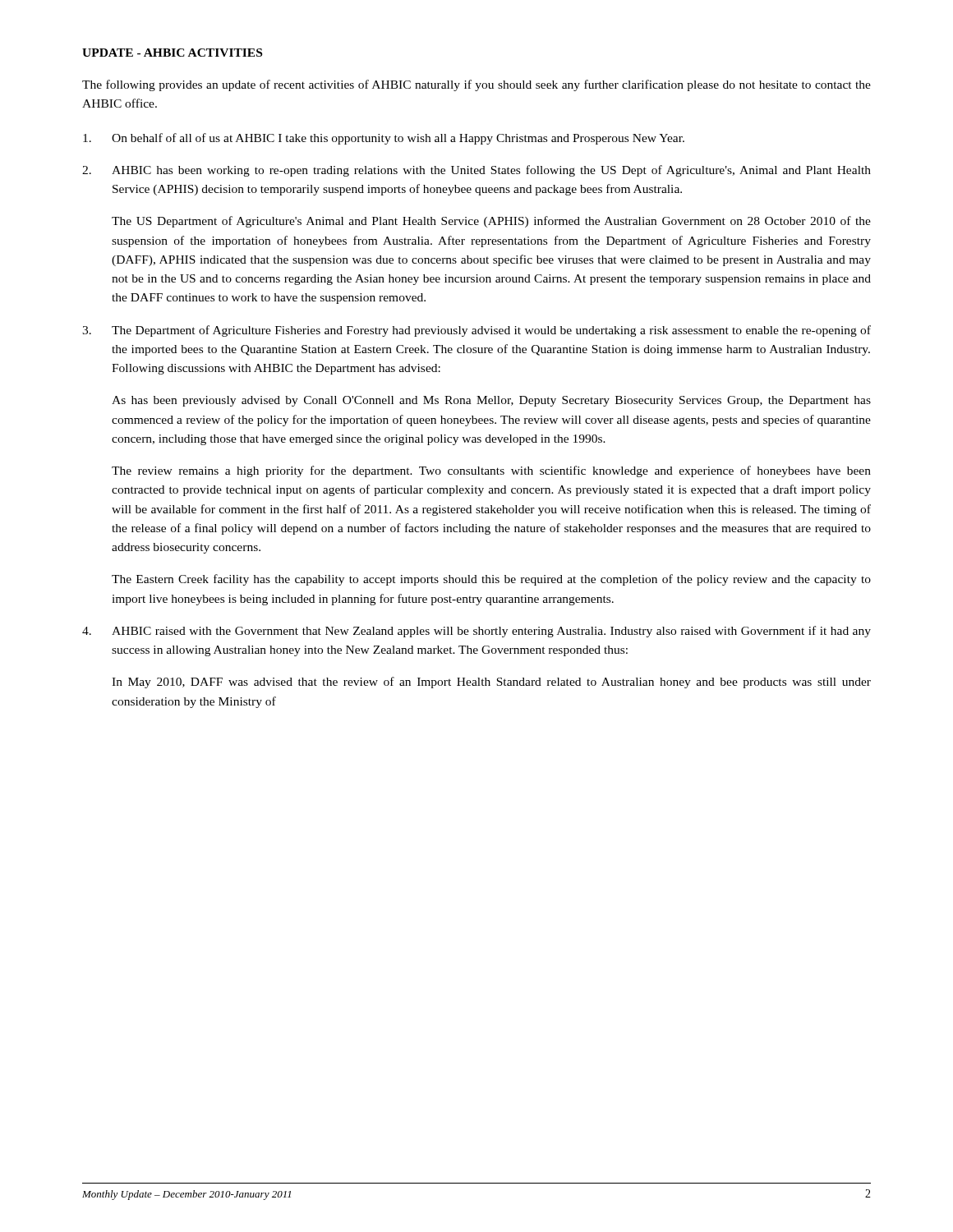
Task: Locate the block of text that opens with "The review remains a high priority for the"
Action: click(491, 508)
